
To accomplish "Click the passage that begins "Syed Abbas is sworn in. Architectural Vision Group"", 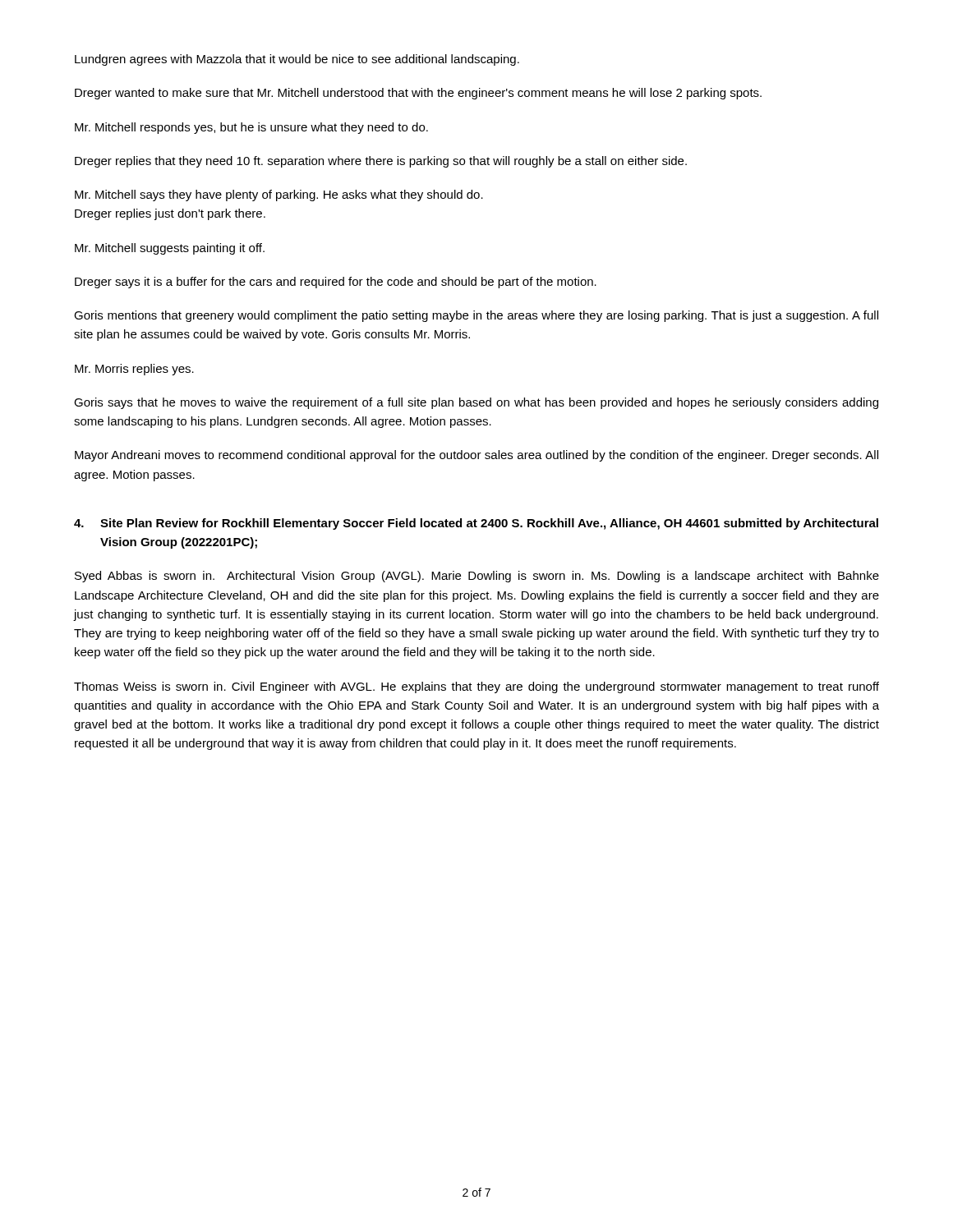I will 476,614.
